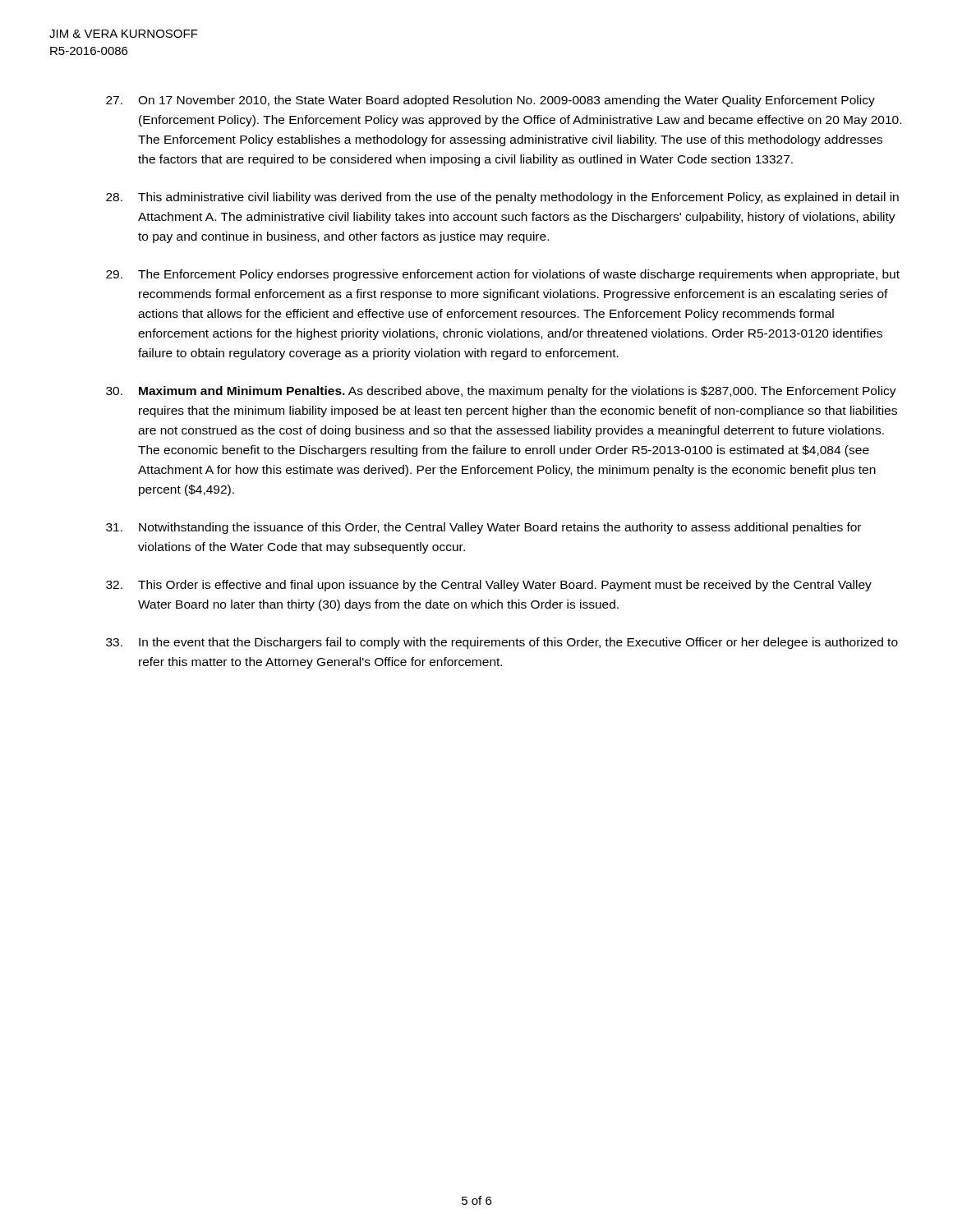The height and width of the screenshot is (1232, 953).
Task: Where is the passage that starts "27. On 17 November 2010, the"?
Action: [x=476, y=130]
